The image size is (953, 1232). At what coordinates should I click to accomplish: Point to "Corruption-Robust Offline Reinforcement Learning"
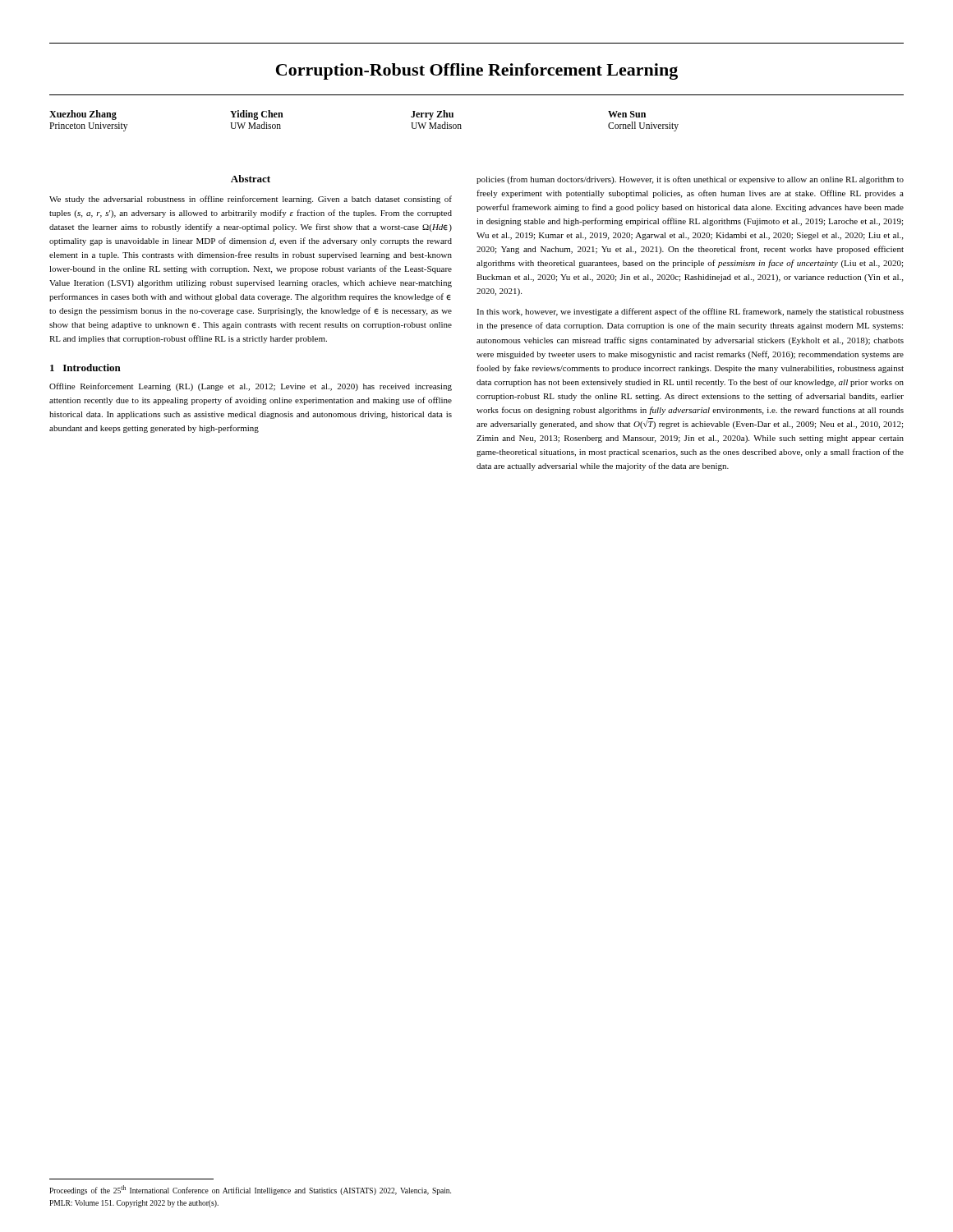pos(476,68)
